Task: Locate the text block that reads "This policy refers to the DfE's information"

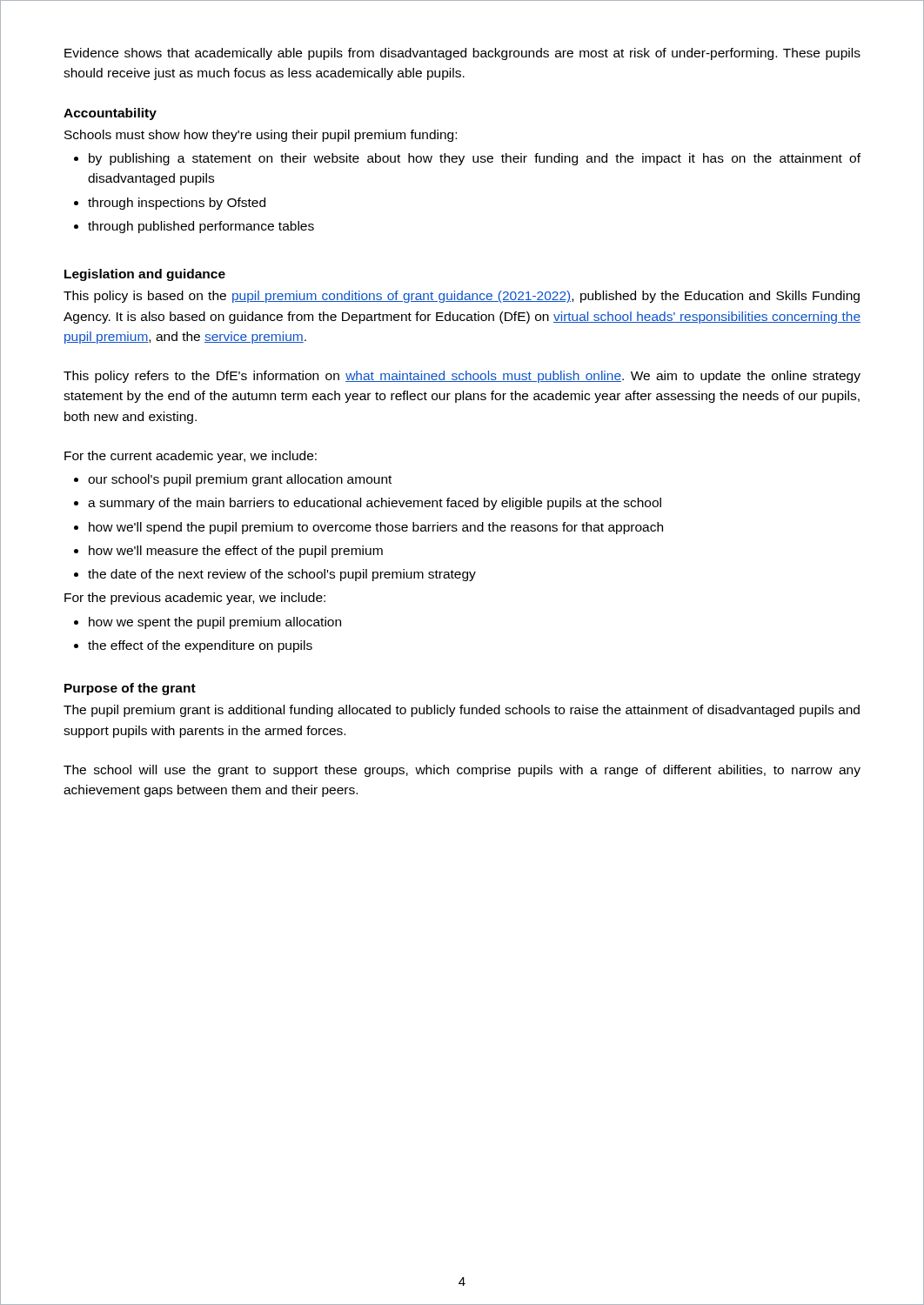Action: click(x=462, y=396)
